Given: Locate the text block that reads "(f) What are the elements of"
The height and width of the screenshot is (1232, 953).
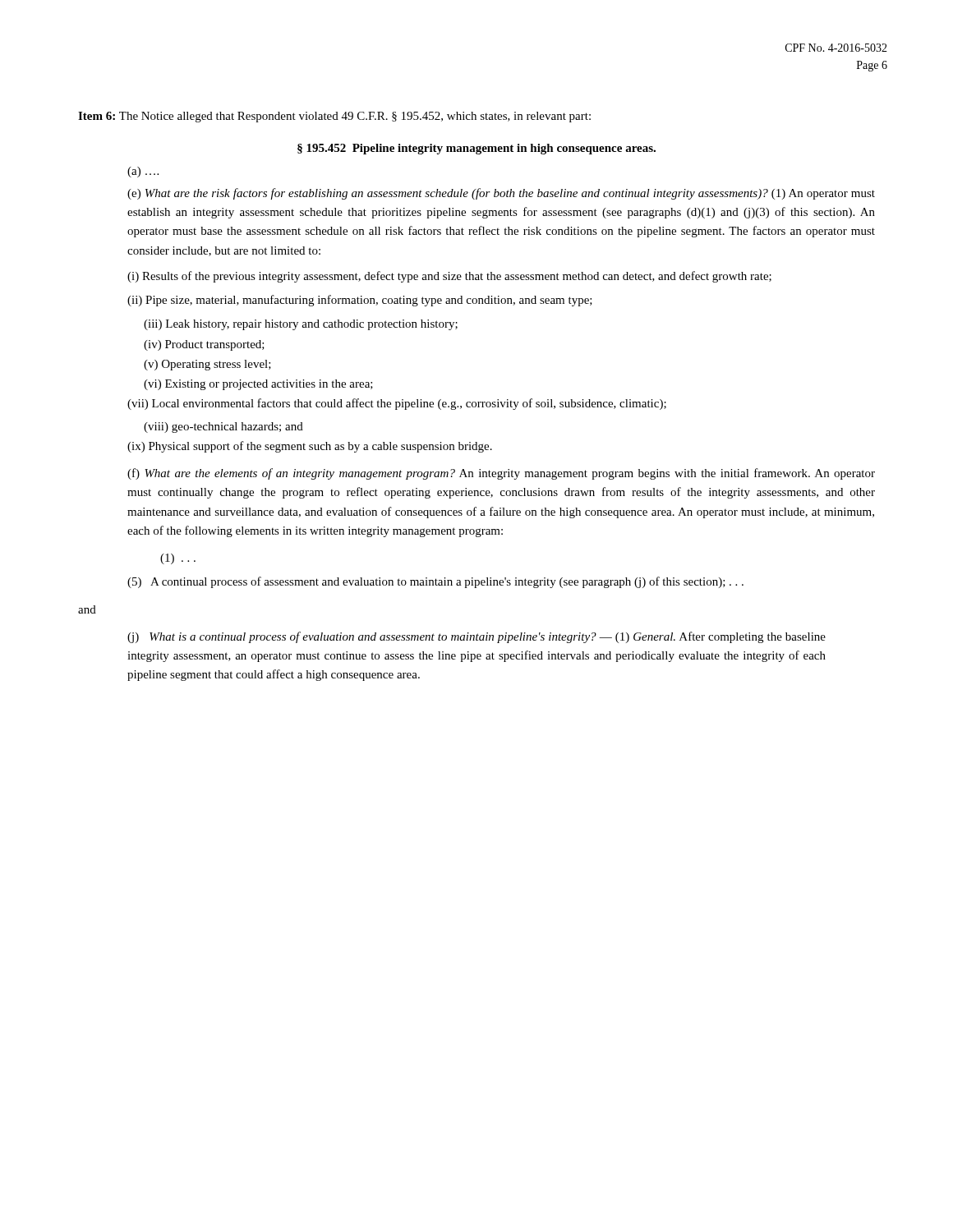Looking at the screenshot, I should 501,502.
